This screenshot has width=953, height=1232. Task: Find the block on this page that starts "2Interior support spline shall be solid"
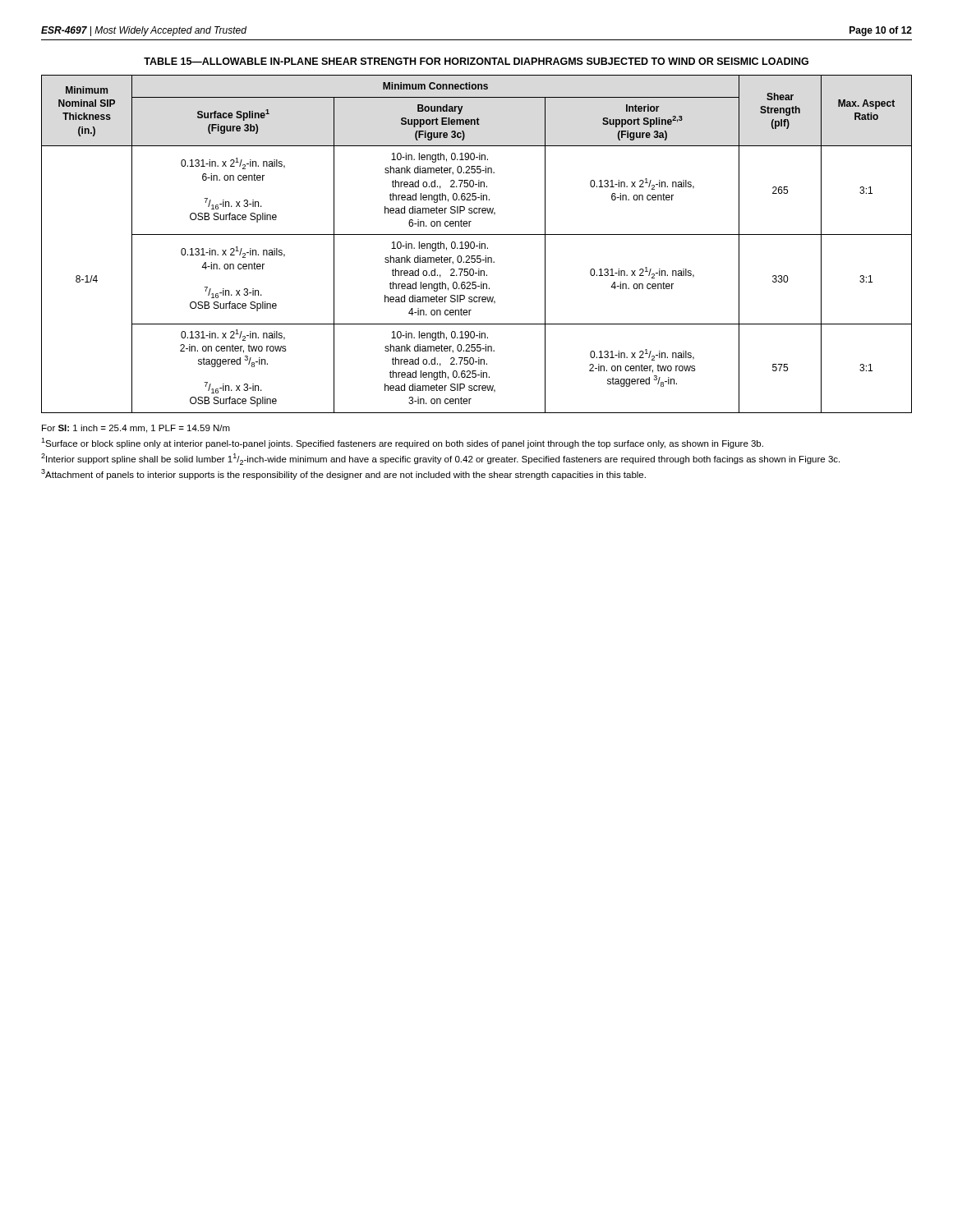(x=476, y=460)
